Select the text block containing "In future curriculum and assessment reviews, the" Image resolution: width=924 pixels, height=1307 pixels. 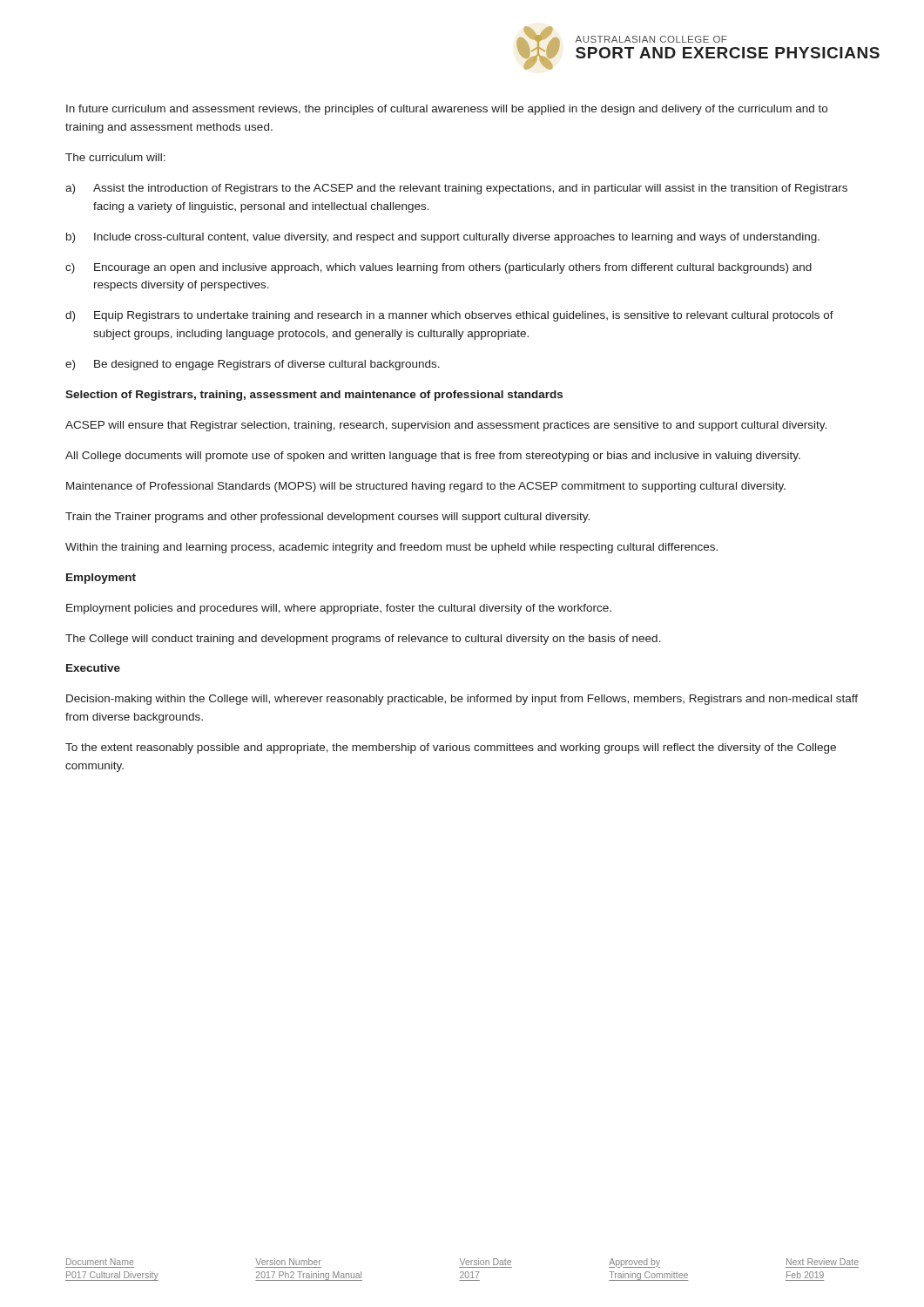(462, 118)
